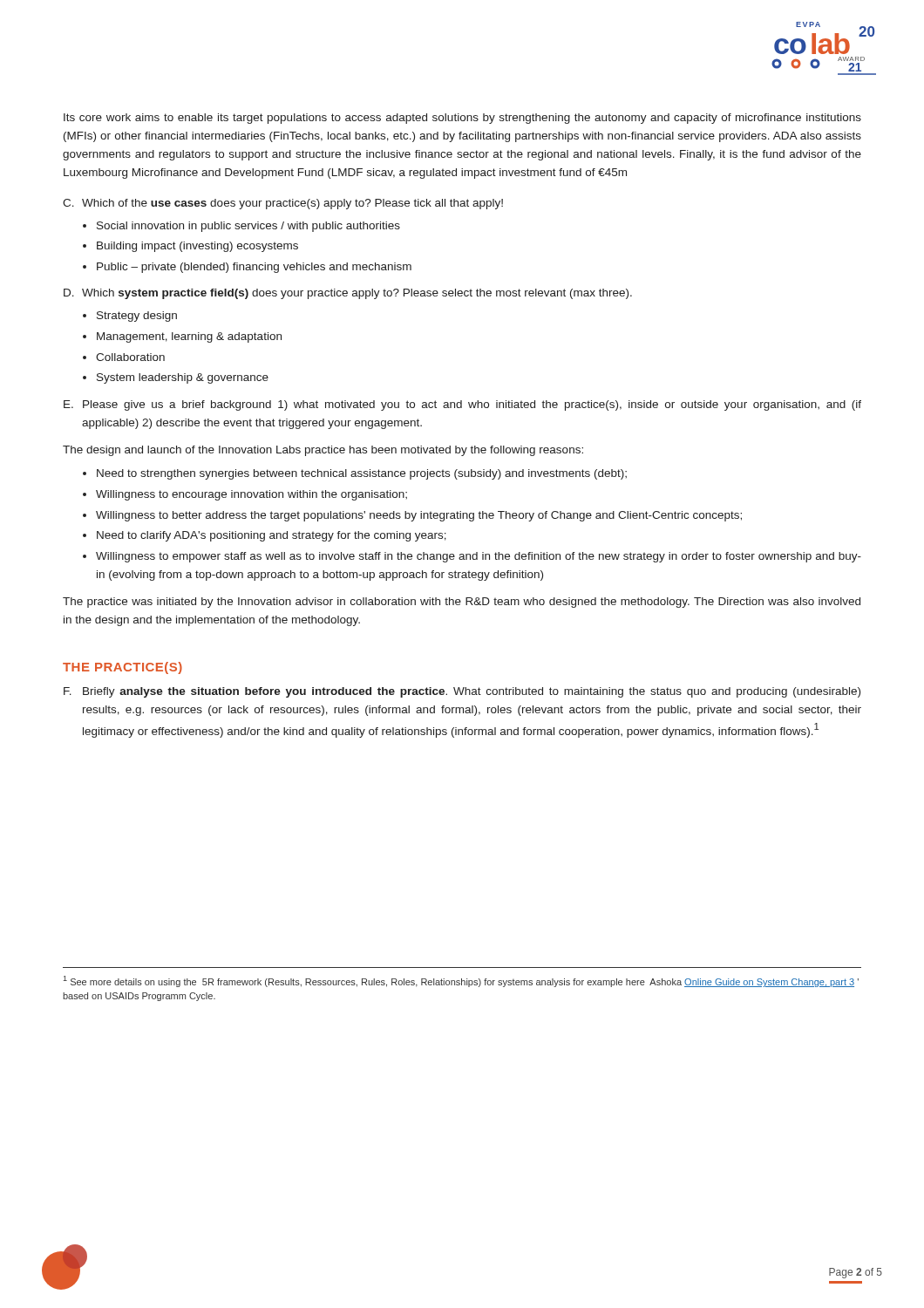The width and height of the screenshot is (924, 1308).
Task: Select the text block with the text "The design and launch"
Action: (323, 449)
